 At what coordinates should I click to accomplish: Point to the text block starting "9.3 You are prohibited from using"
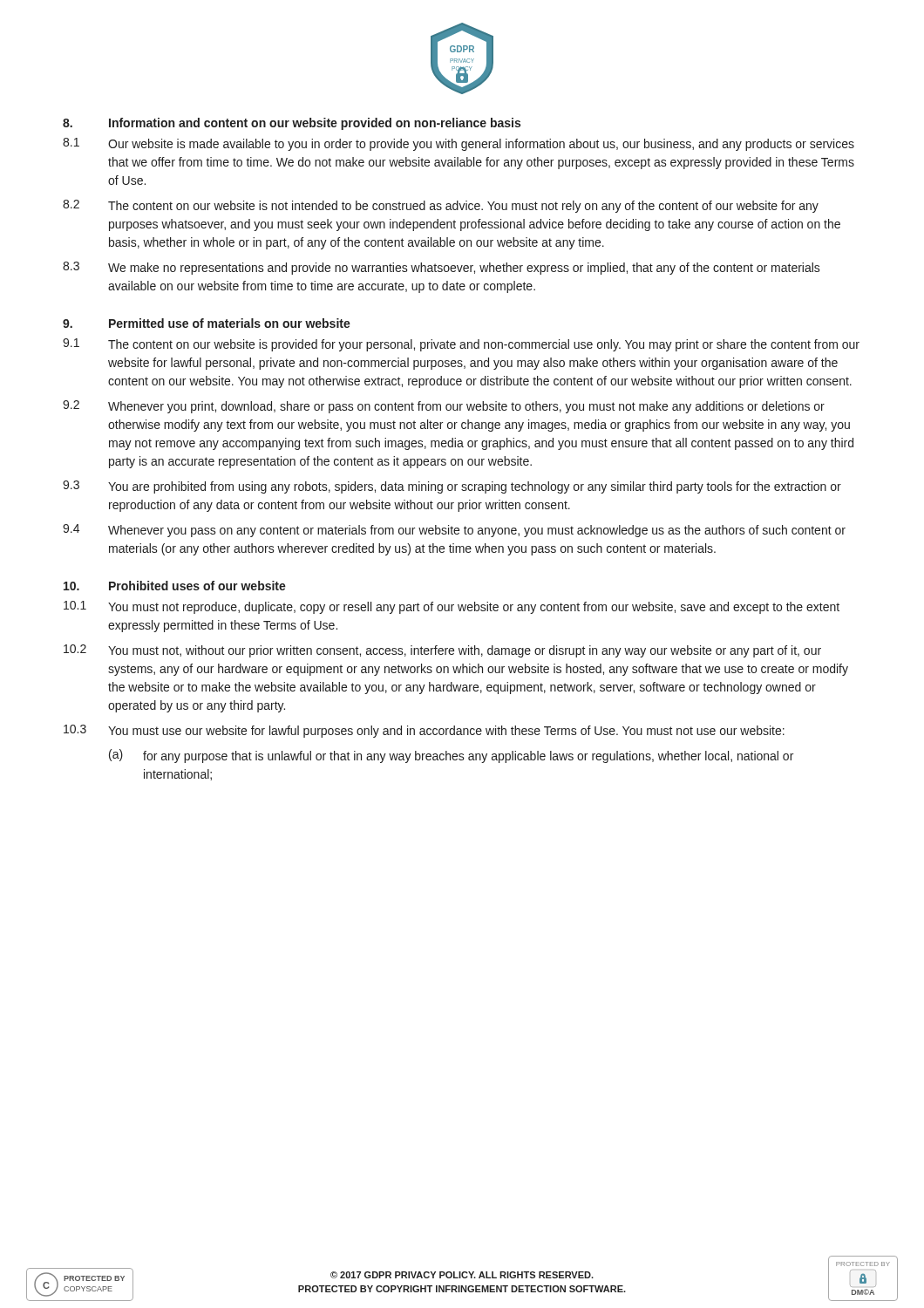tap(462, 496)
